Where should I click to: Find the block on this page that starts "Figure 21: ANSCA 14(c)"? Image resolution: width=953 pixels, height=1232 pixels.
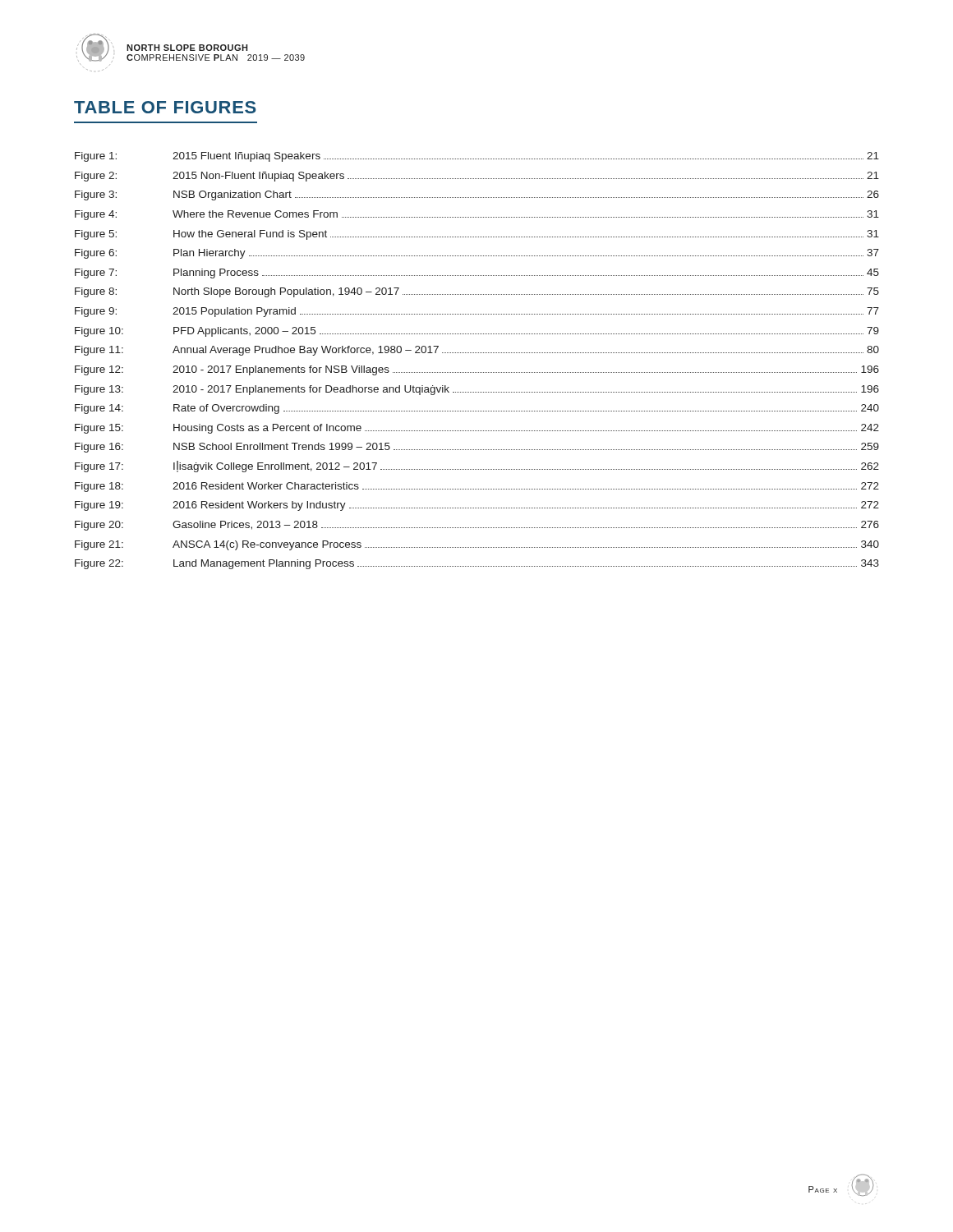476,544
